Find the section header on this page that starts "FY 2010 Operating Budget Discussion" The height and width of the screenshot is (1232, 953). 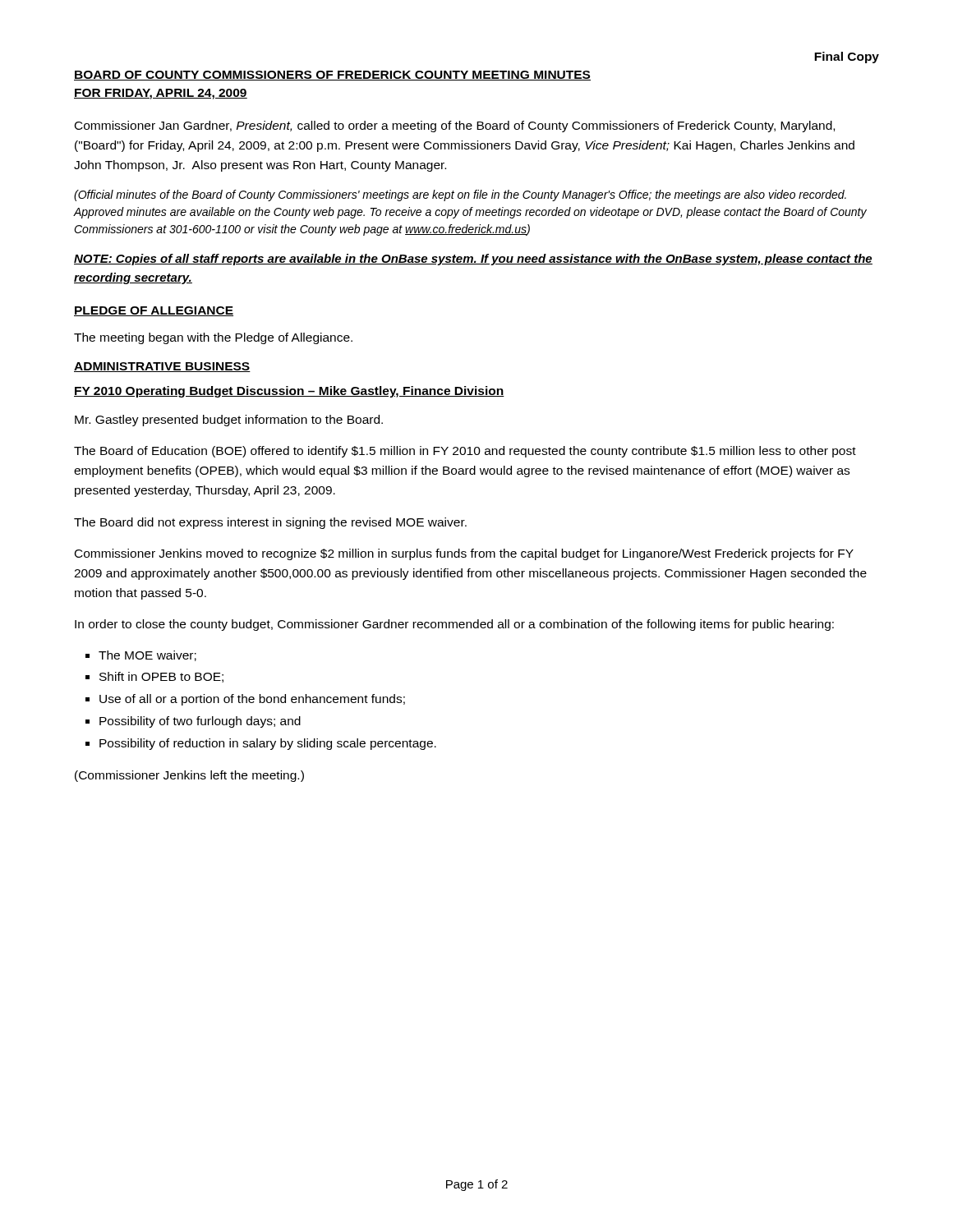click(x=289, y=391)
